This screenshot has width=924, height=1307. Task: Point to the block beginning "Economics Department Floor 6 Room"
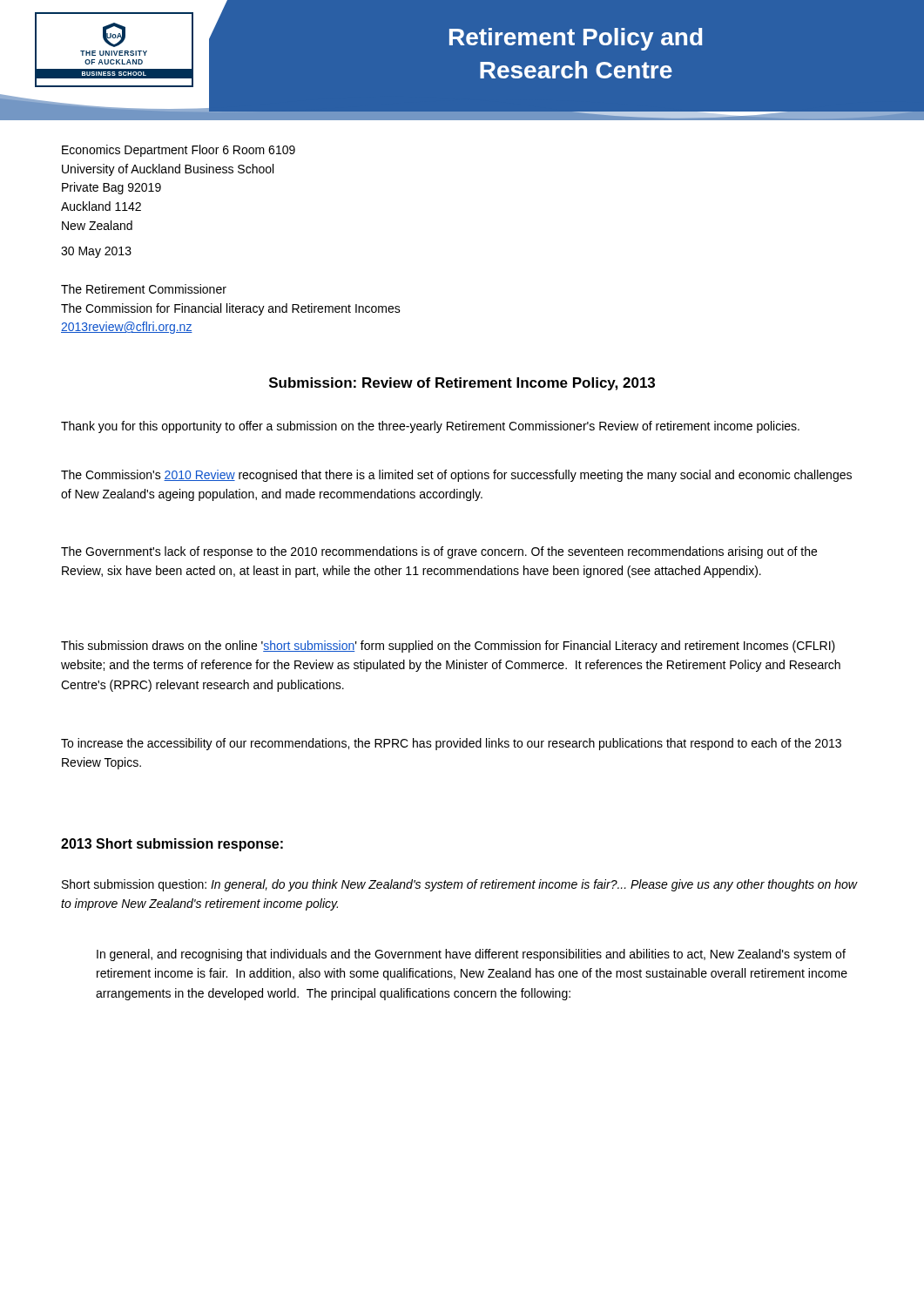tap(179, 151)
